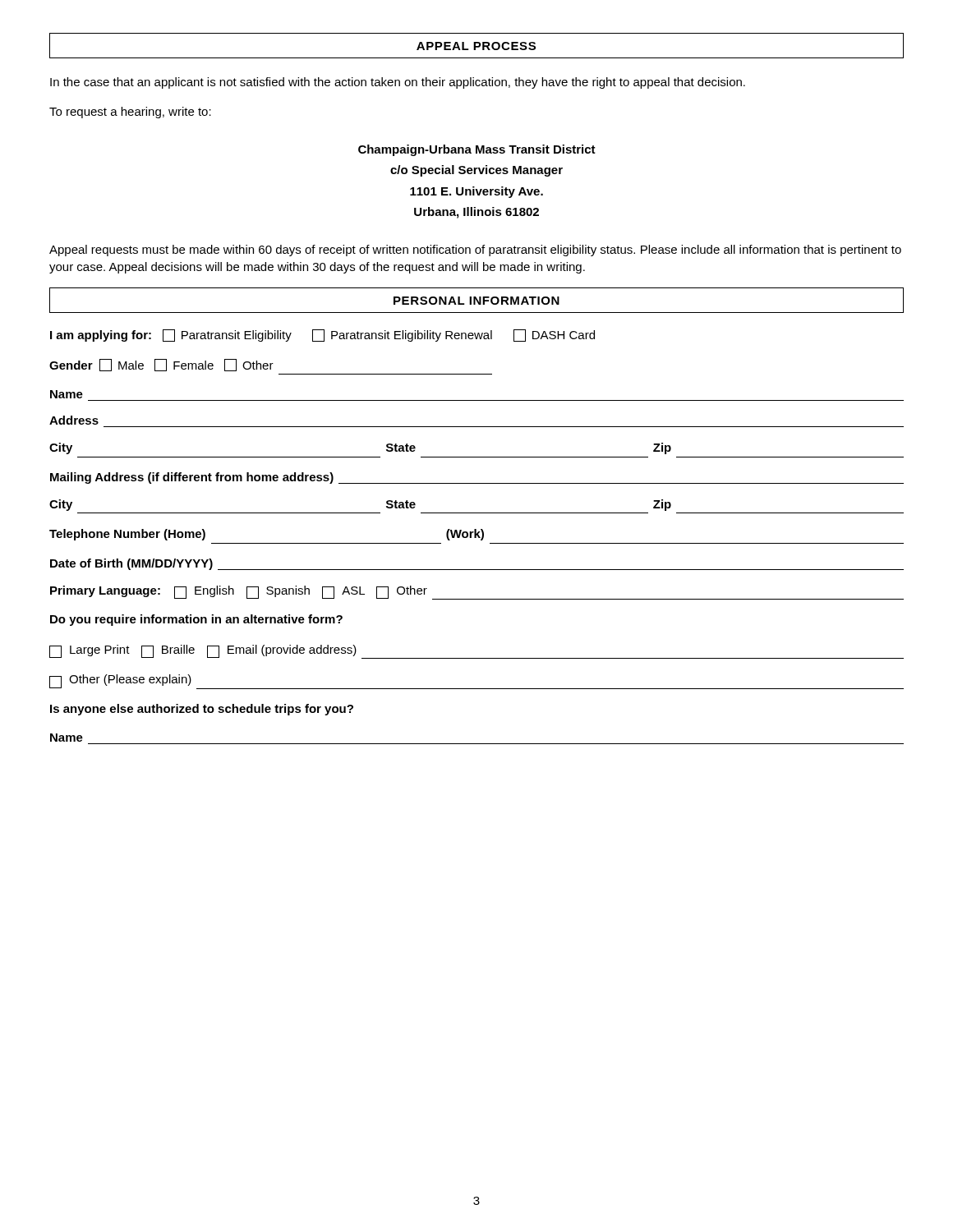Viewport: 953px width, 1232px height.
Task: Find the block starting "Mailing Address (if"
Action: point(476,476)
